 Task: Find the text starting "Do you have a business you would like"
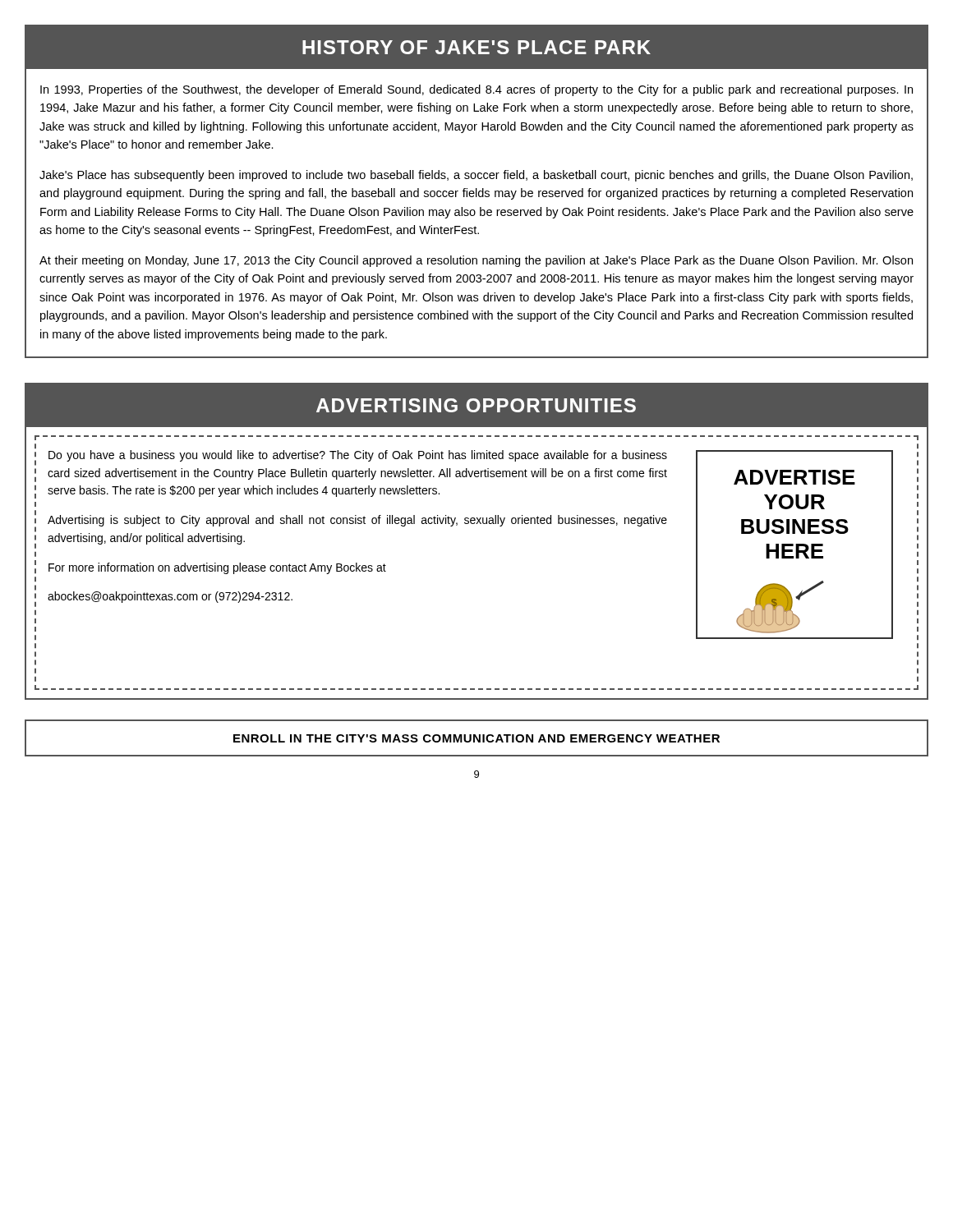tap(357, 526)
